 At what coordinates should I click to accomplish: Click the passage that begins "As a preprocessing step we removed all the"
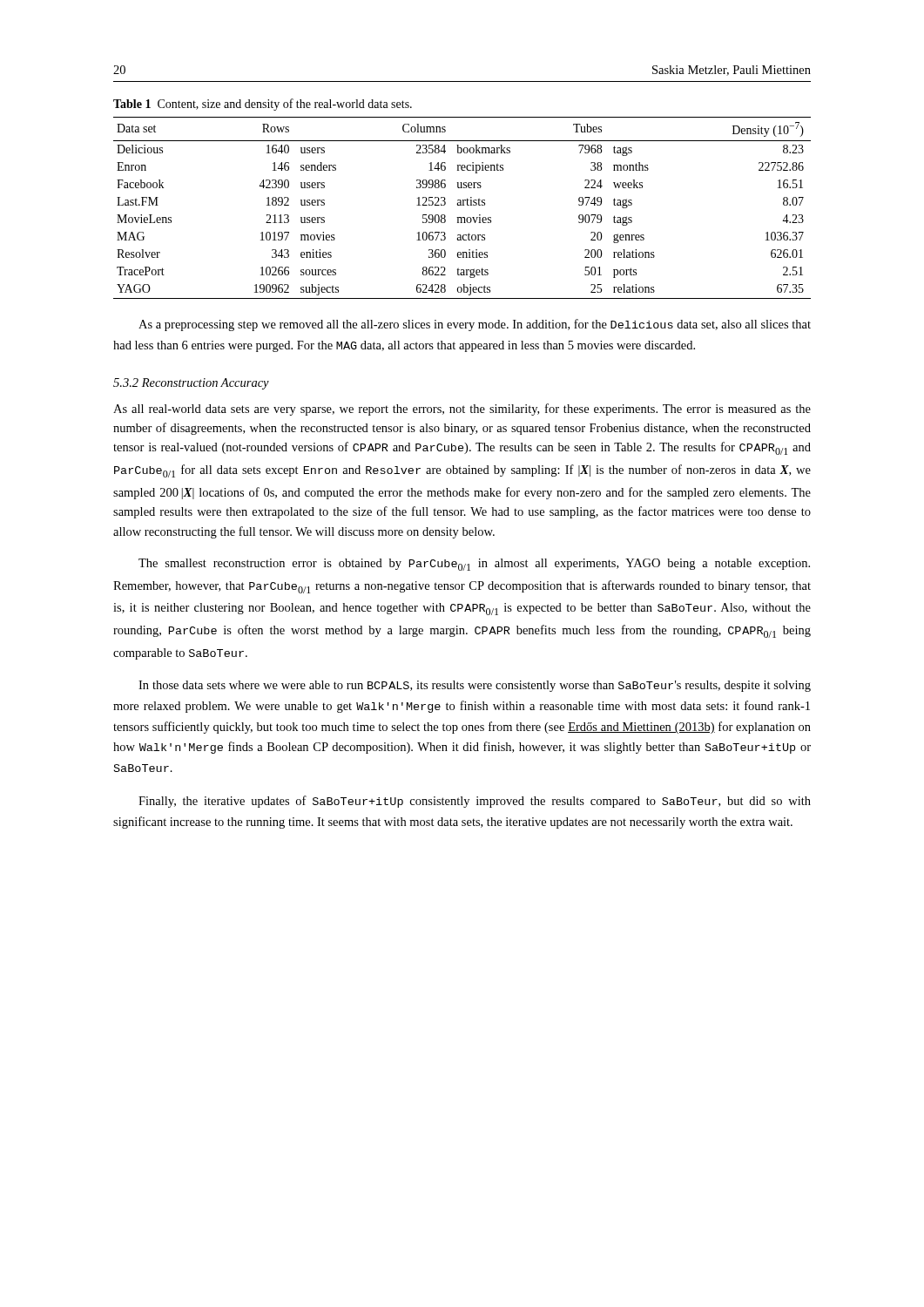pos(462,335)
